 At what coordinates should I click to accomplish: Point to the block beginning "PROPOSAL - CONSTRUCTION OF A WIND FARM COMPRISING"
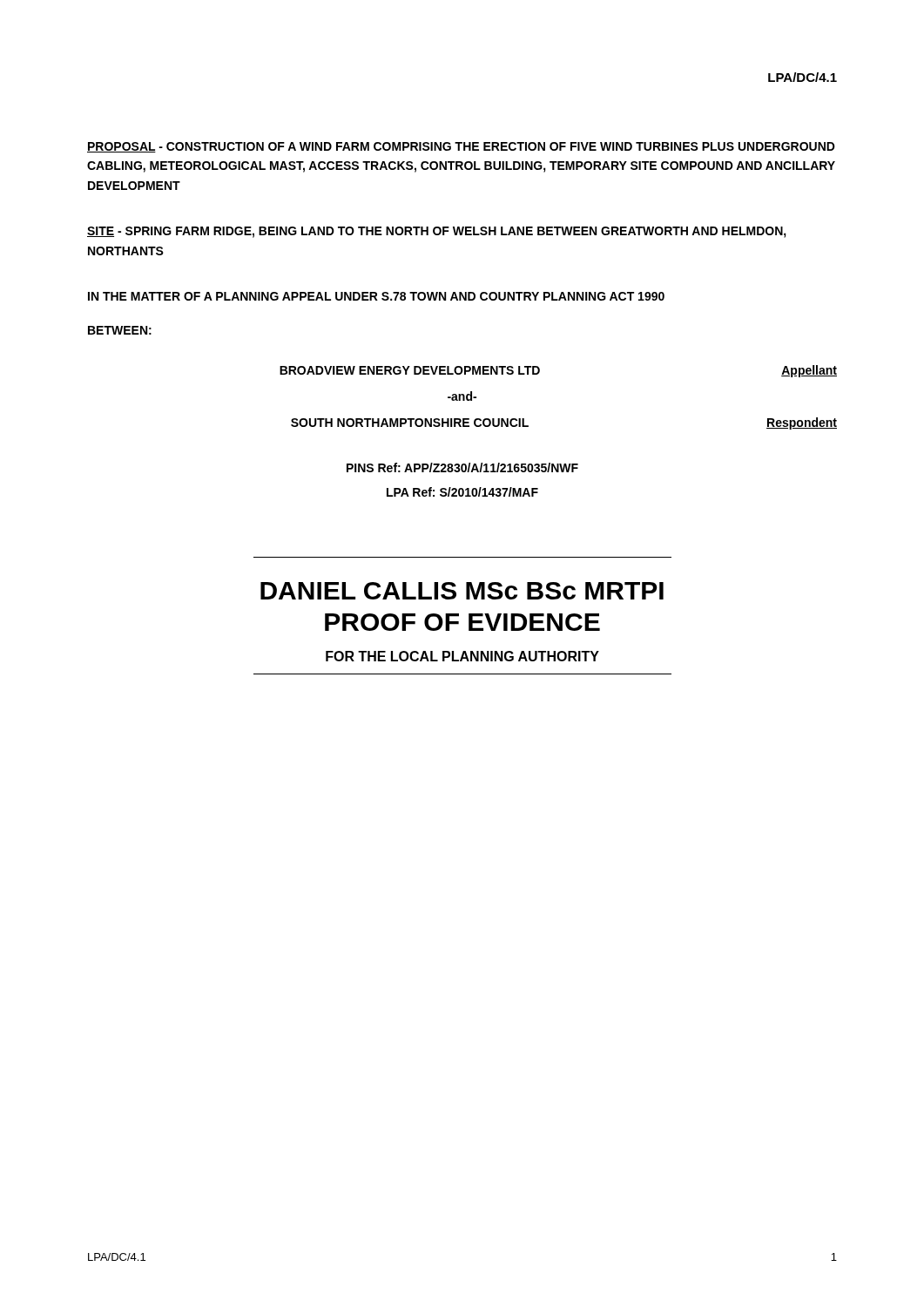click(x=461, y=166)
